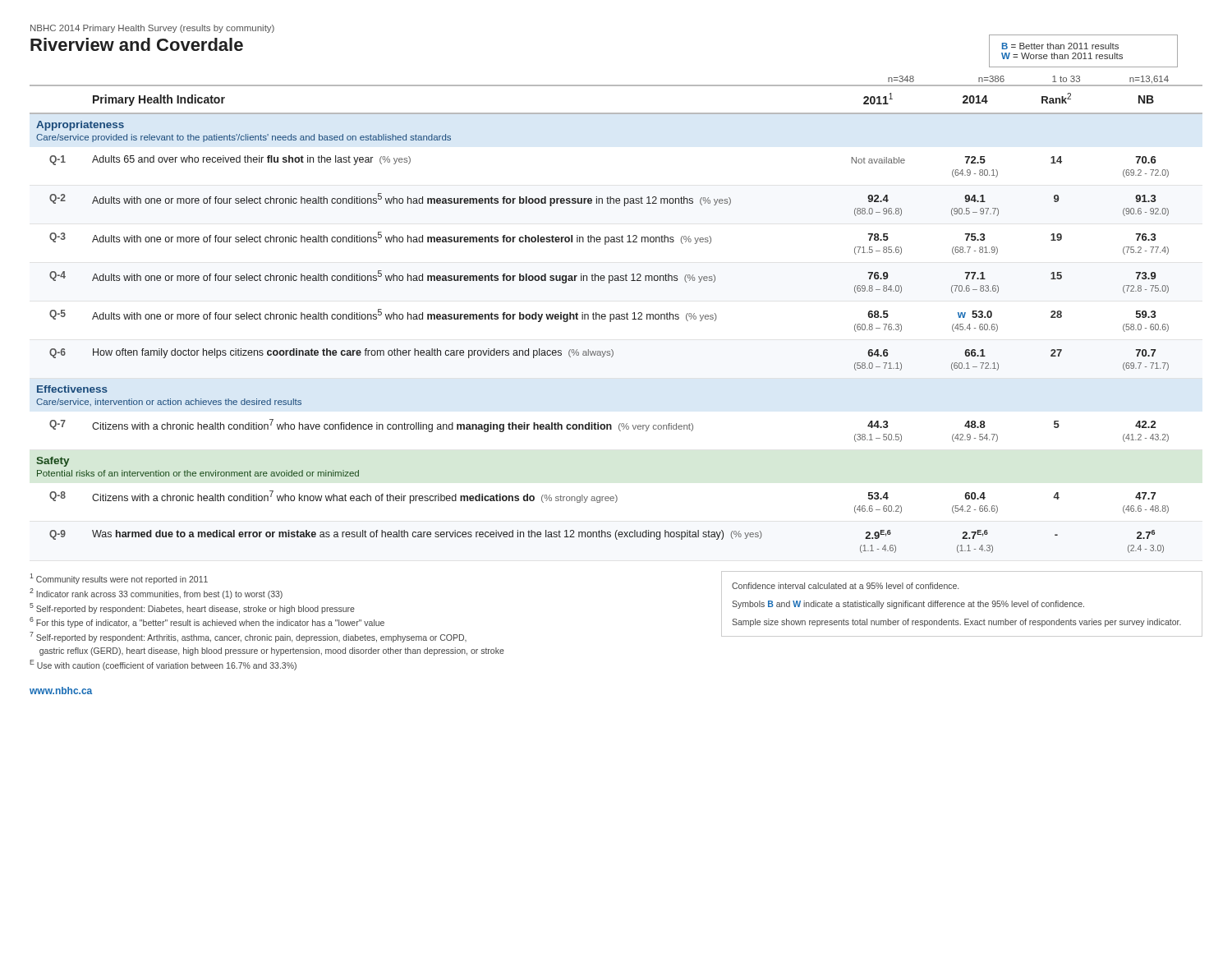This screenshot has height=953, width=1232.
Task: Click where it says "Riverview and Coverdale"
Action: pos(137,45)
